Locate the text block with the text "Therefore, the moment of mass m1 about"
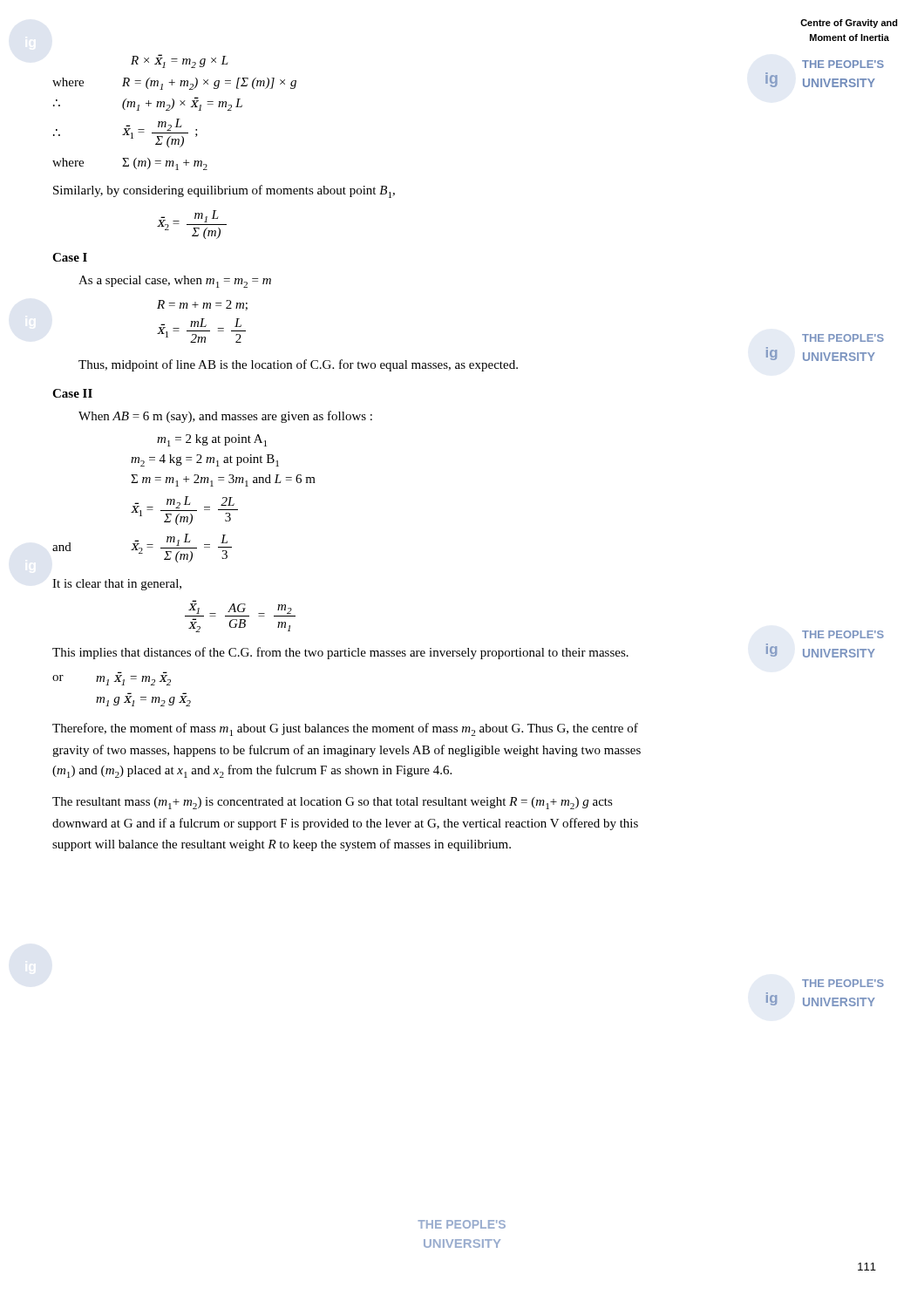The image size is (924, 1308). (x=347, y=750)
